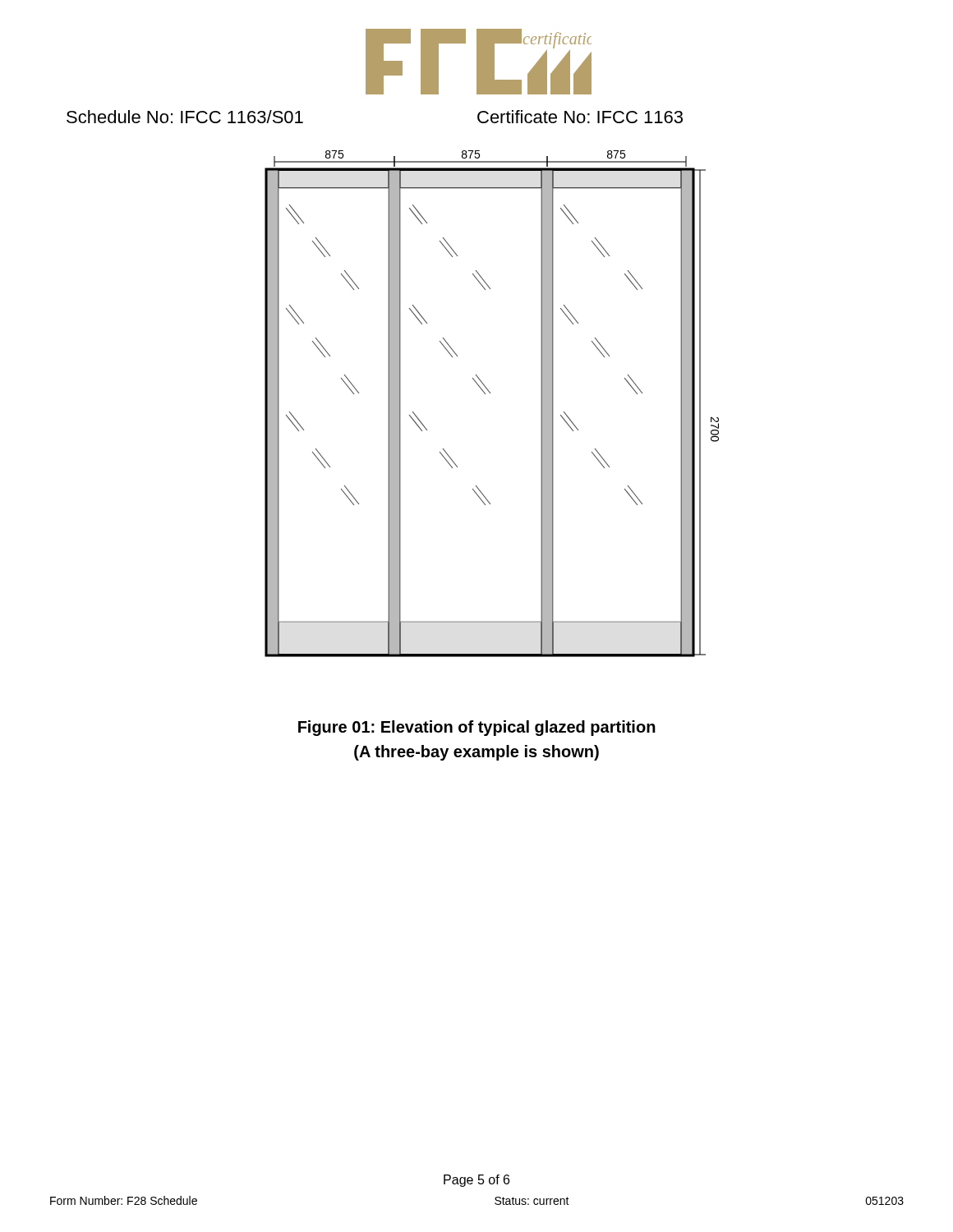Select the logo

[476, 76]
